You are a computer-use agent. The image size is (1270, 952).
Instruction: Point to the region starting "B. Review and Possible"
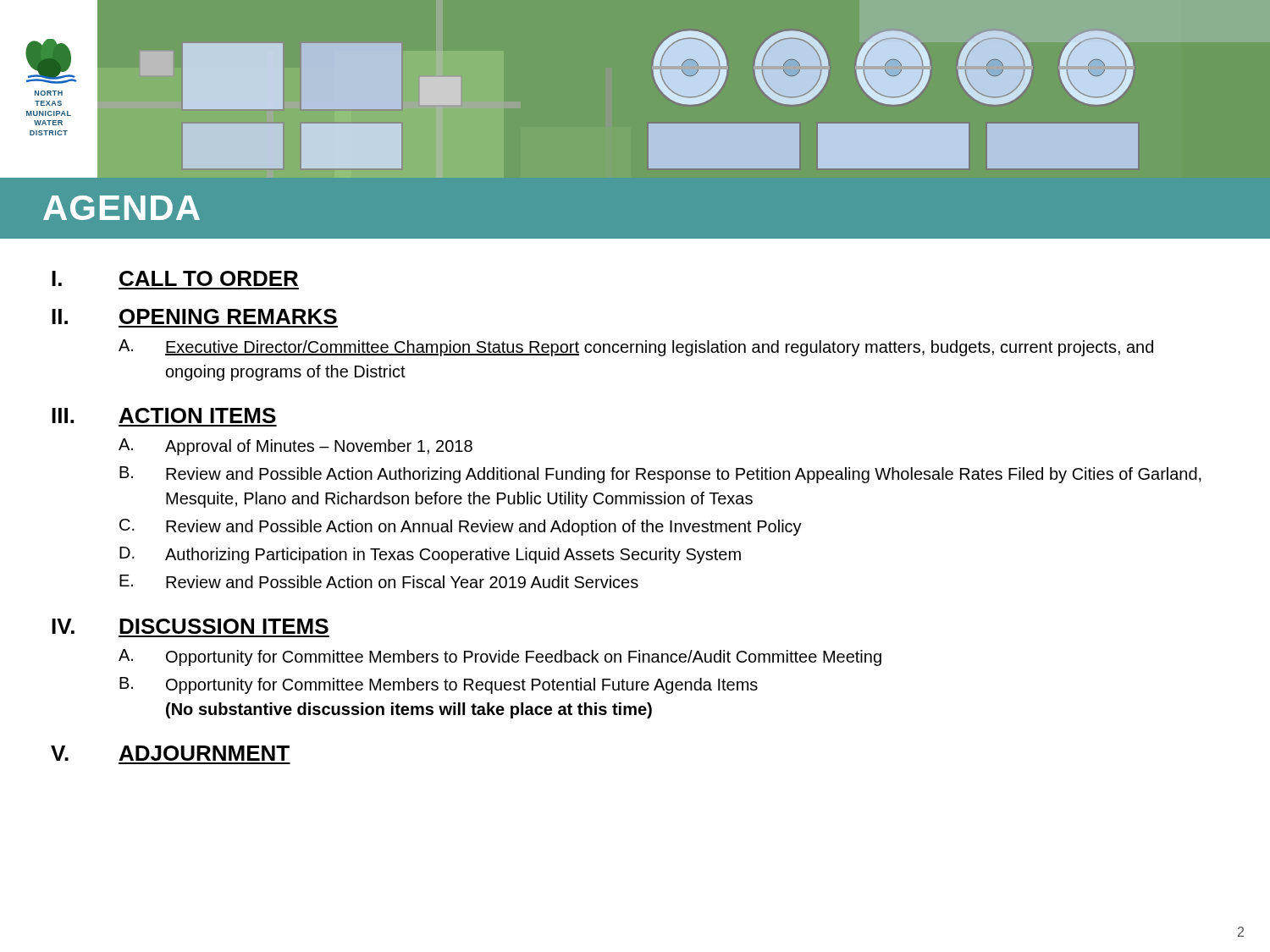coord(669,487)
